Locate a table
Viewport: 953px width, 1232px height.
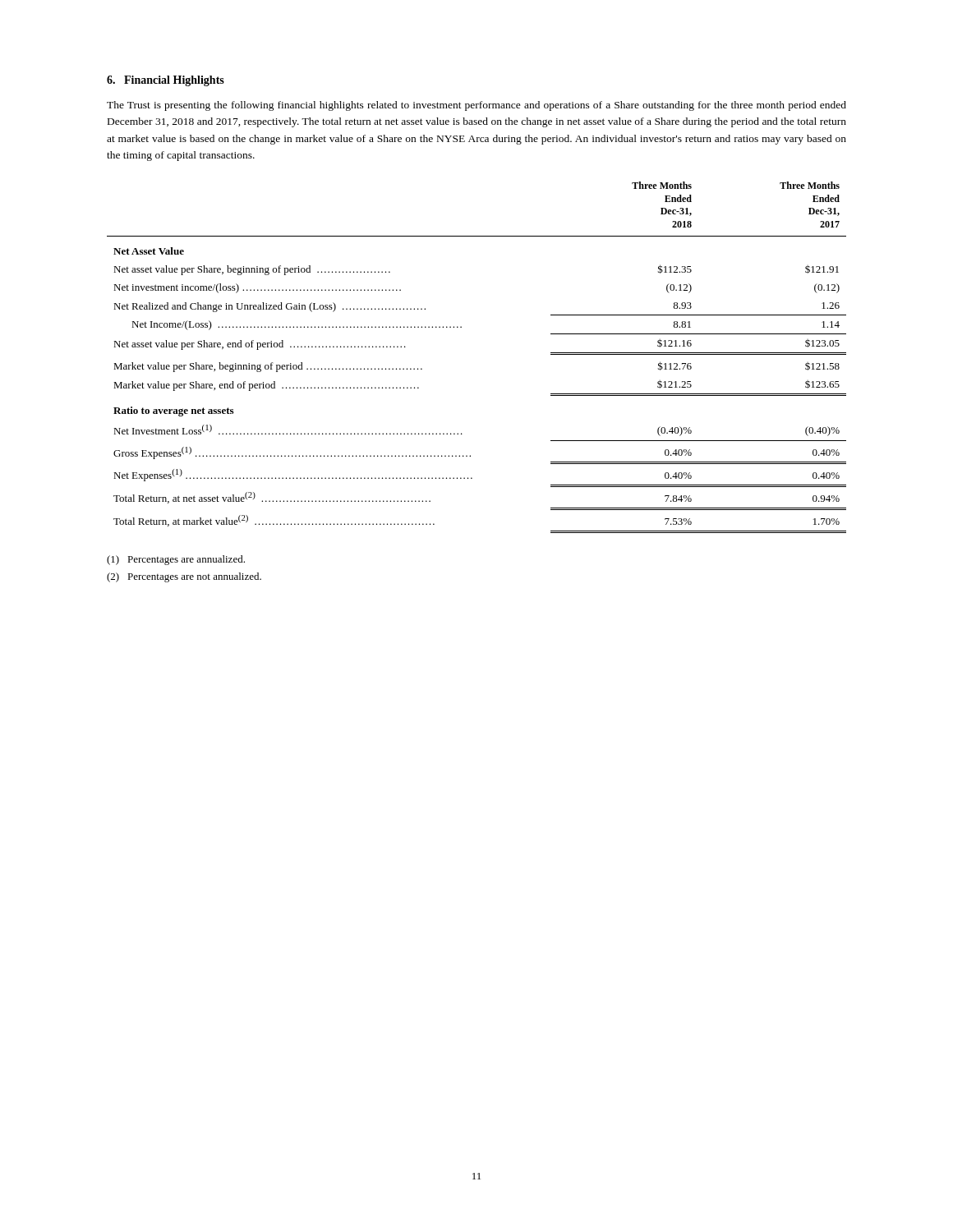coord(476,356)
